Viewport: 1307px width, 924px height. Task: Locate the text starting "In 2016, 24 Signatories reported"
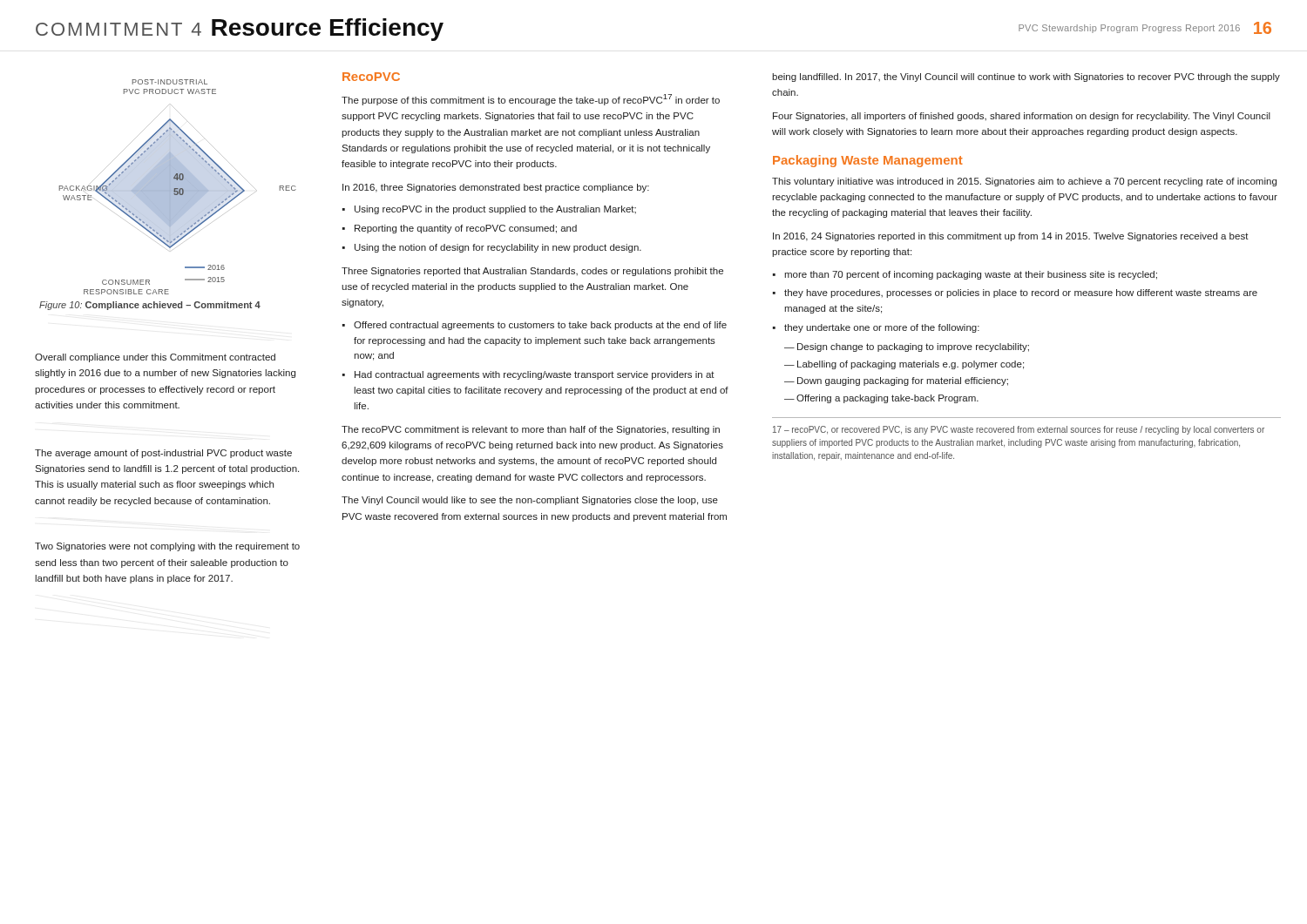pos(1010,244)
